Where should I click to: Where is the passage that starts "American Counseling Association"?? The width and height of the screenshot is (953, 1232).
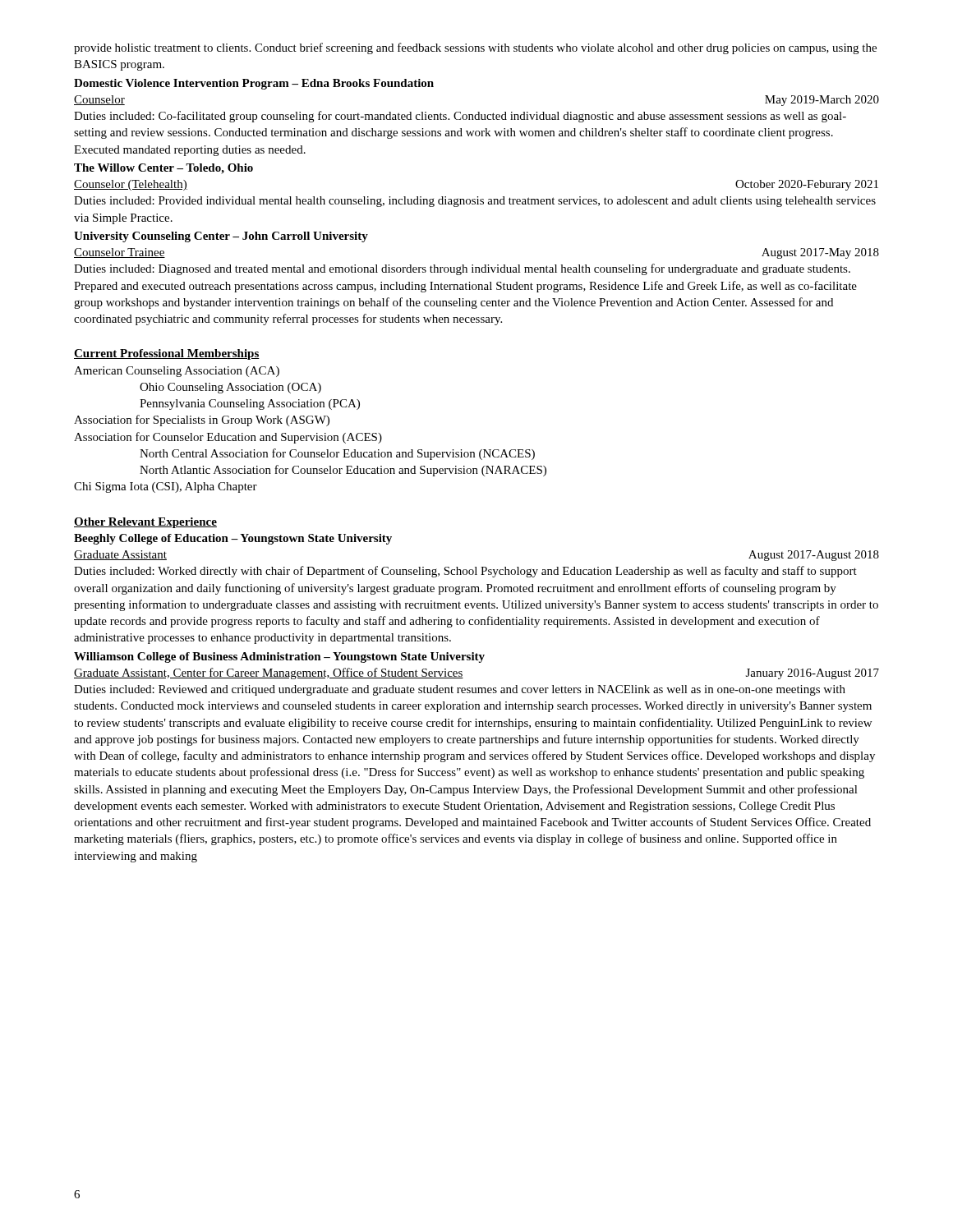tap(177, 370)
